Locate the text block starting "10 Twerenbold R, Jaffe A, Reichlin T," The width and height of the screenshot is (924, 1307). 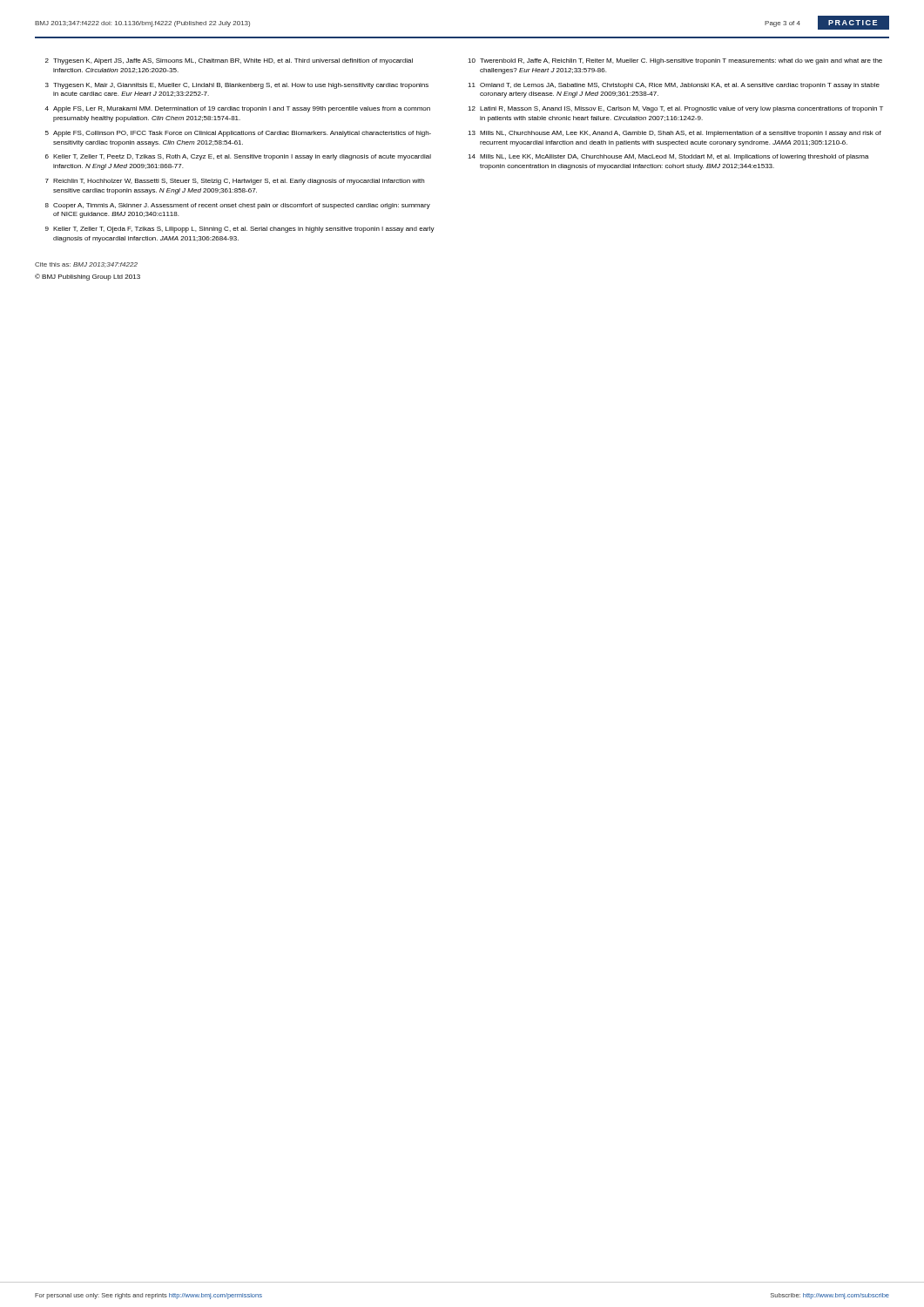(x=675, y=66)
